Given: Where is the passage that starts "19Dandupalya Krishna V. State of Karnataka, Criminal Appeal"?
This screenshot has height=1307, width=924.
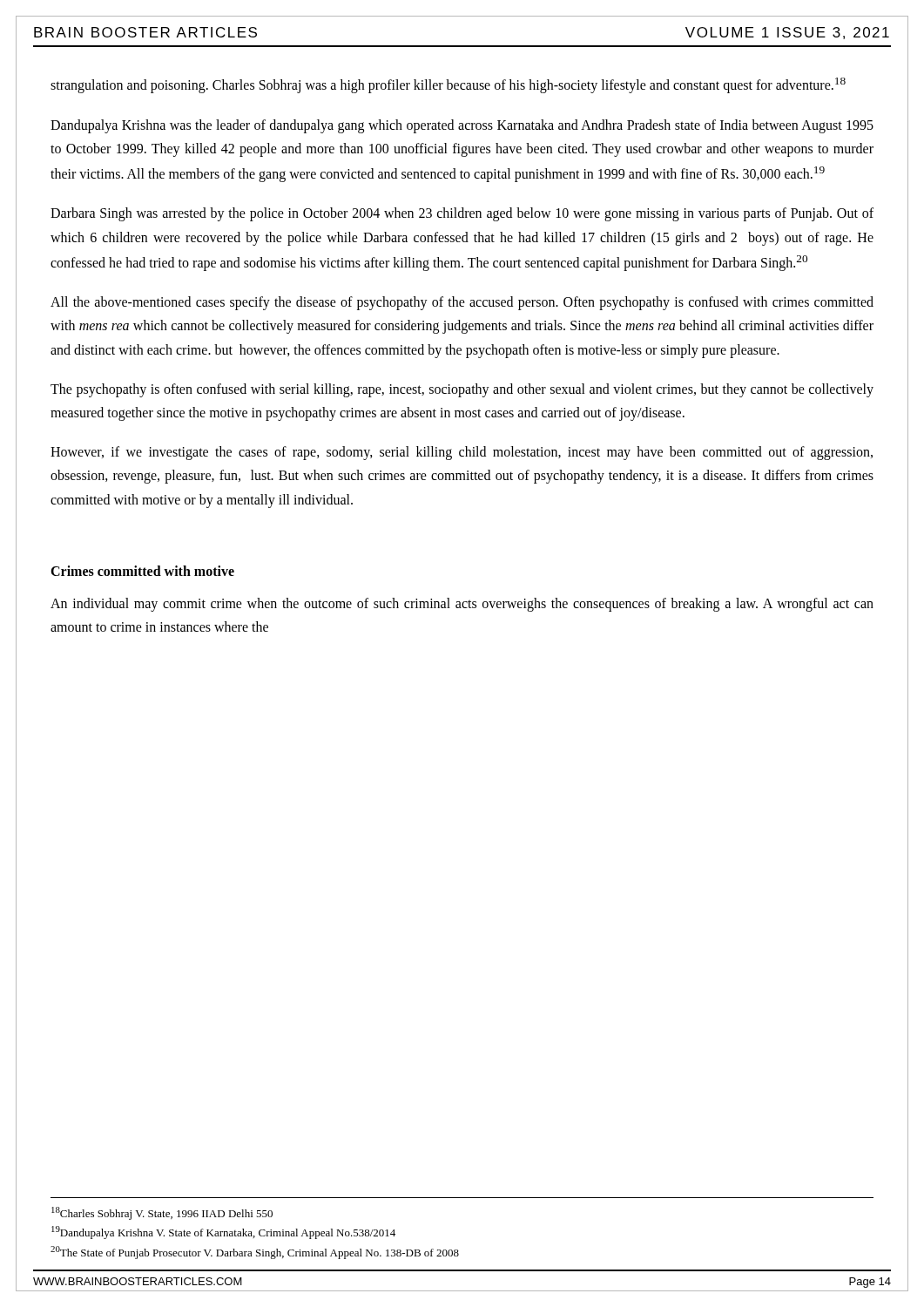Looking at the screenshot, I should [x=223, y=1232].
